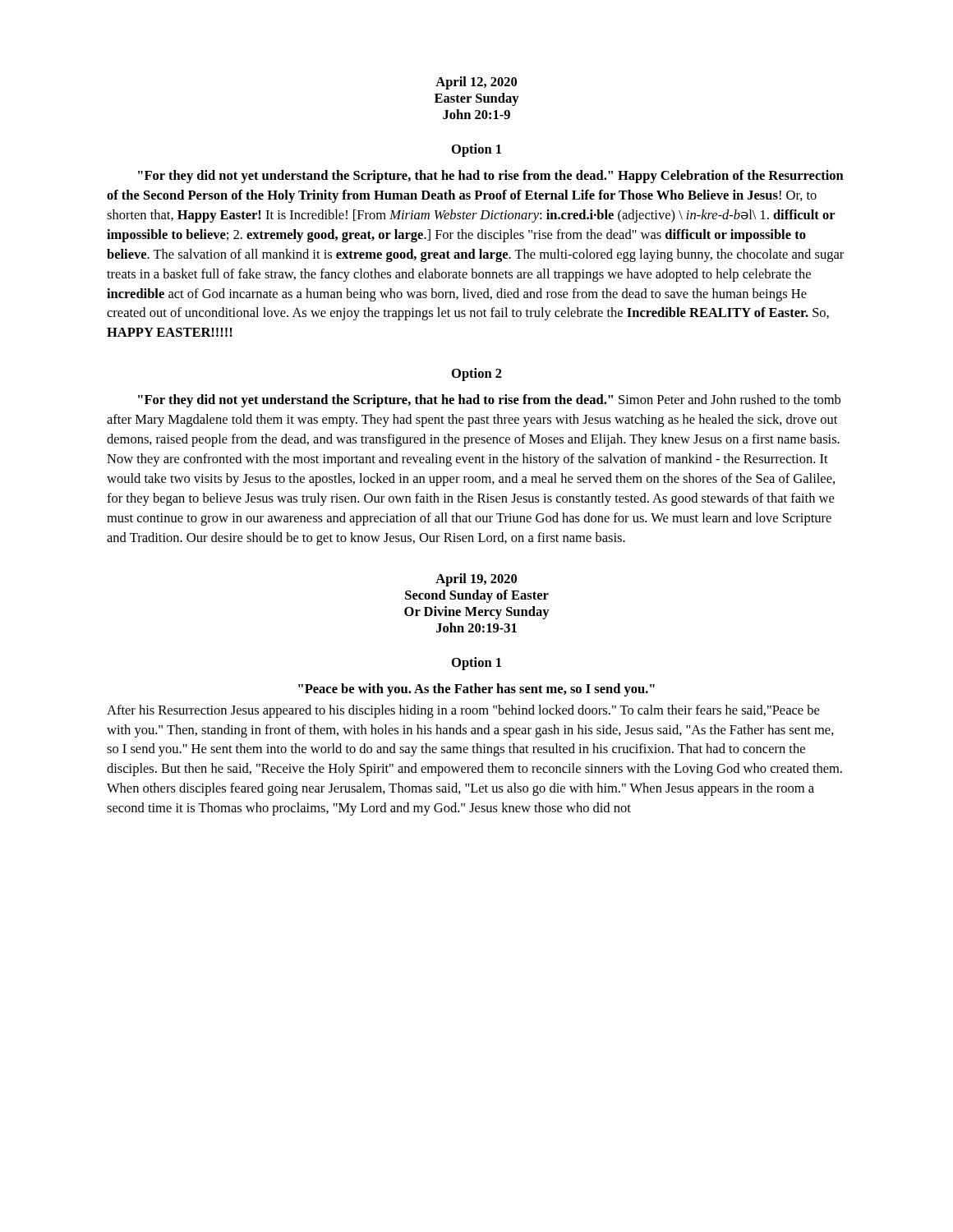Navigate to the text starting "April 12, 2020 Easter Sunday John 20:1-9"
This screenshot has width=953, height=1232.
click(476, 98)
